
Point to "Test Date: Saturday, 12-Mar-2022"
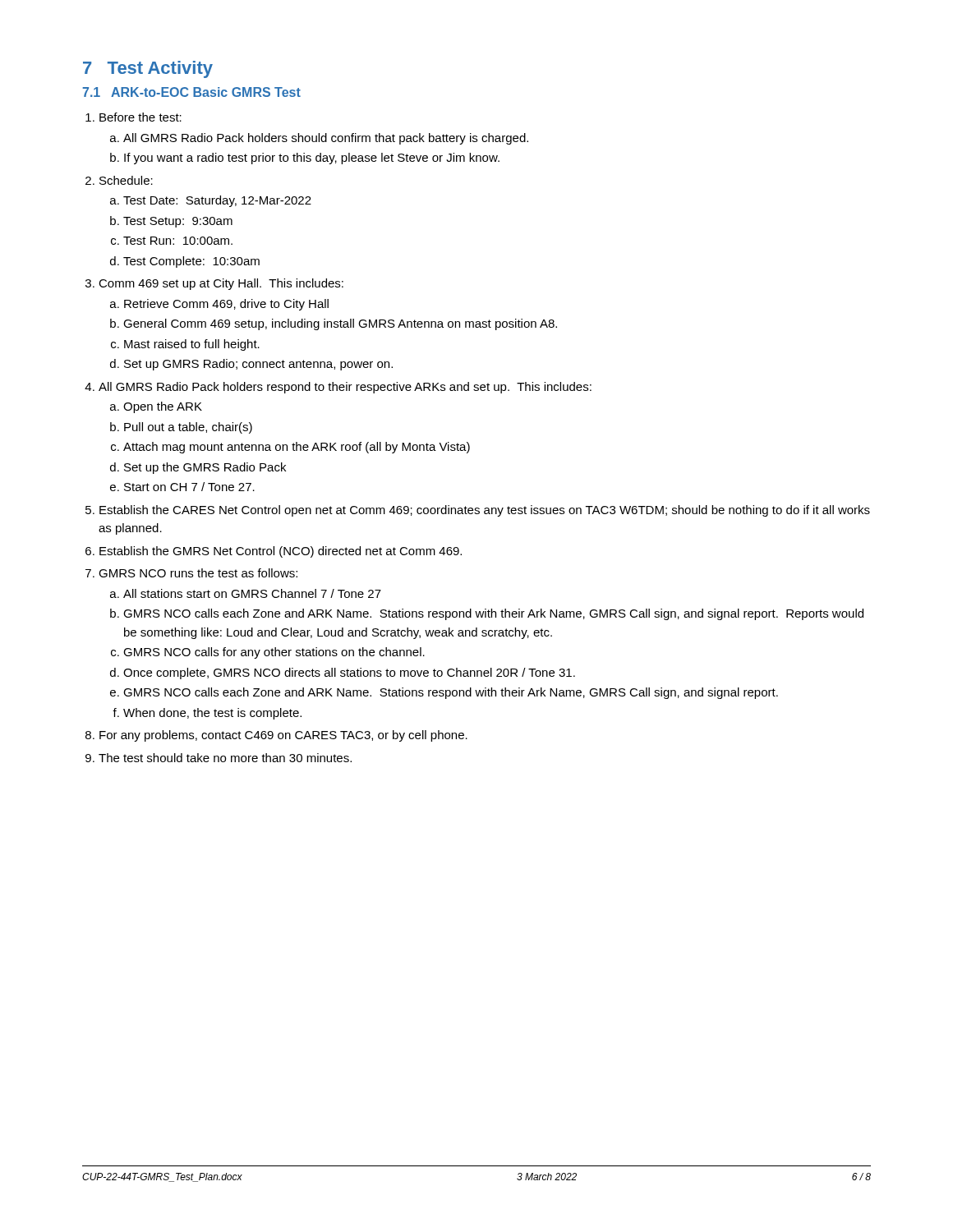[217, 200]
